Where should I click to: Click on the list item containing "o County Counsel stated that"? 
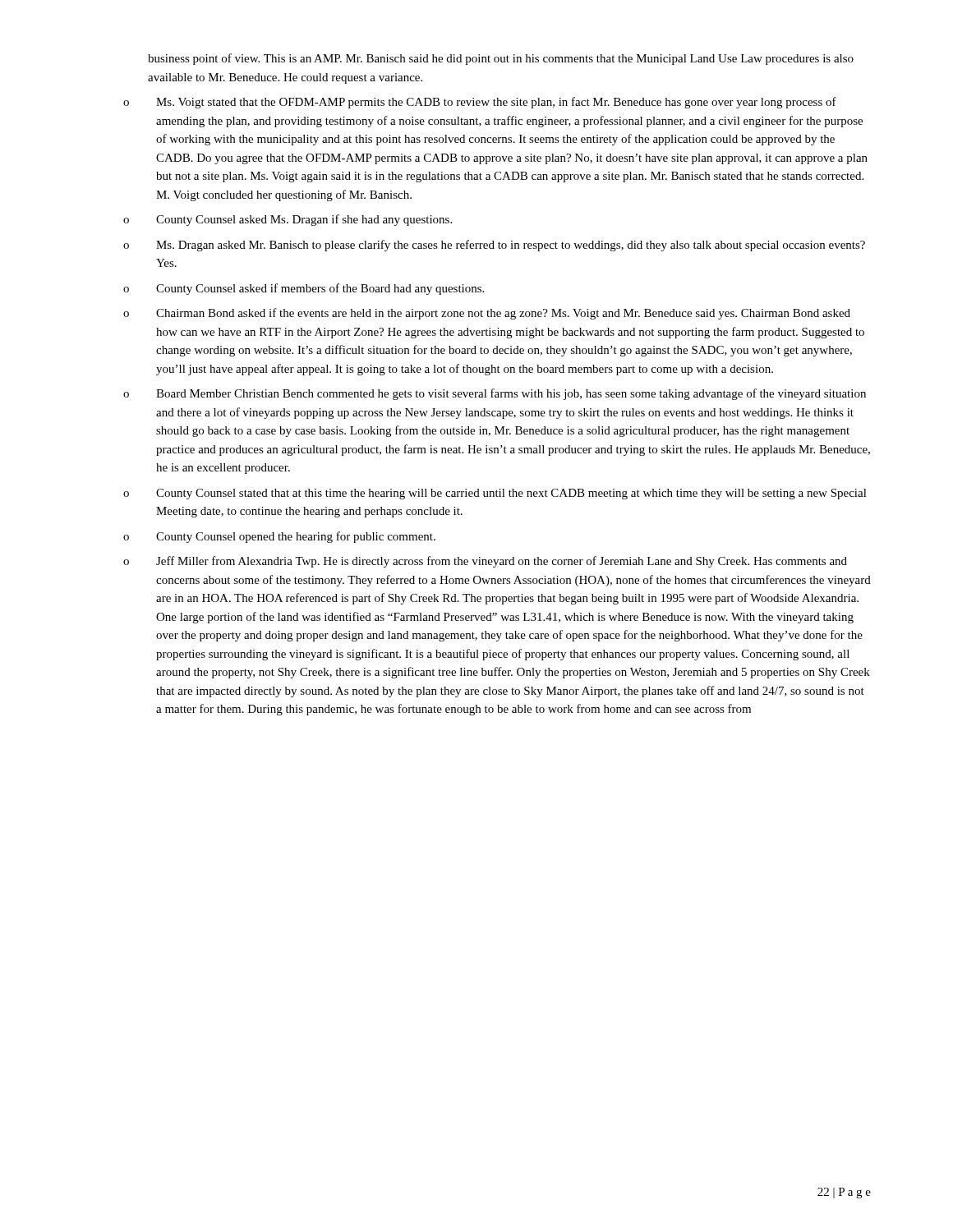click(497, 502)
